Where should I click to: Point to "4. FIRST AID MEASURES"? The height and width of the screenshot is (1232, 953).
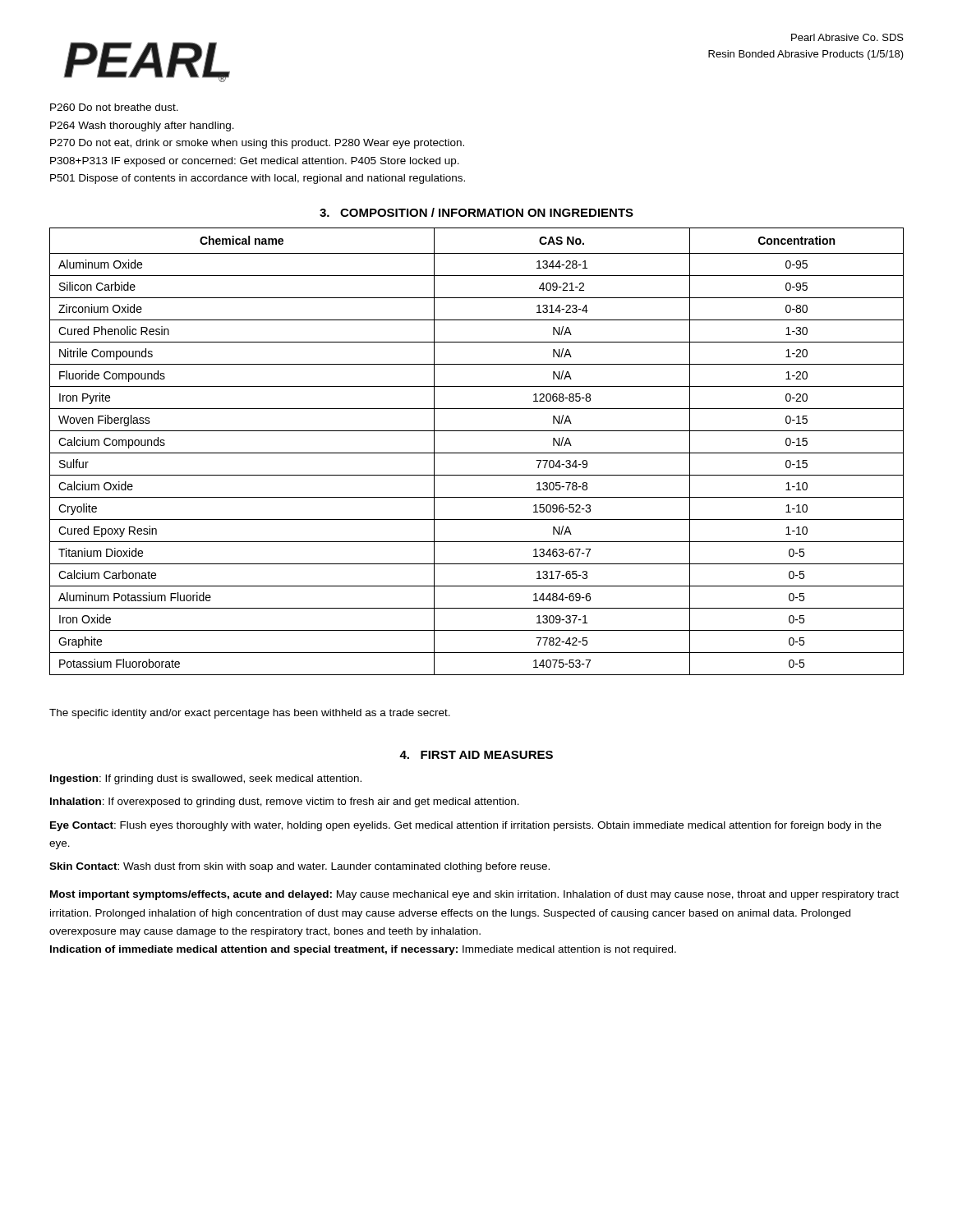pyautogui.click(x=476, y=754)
